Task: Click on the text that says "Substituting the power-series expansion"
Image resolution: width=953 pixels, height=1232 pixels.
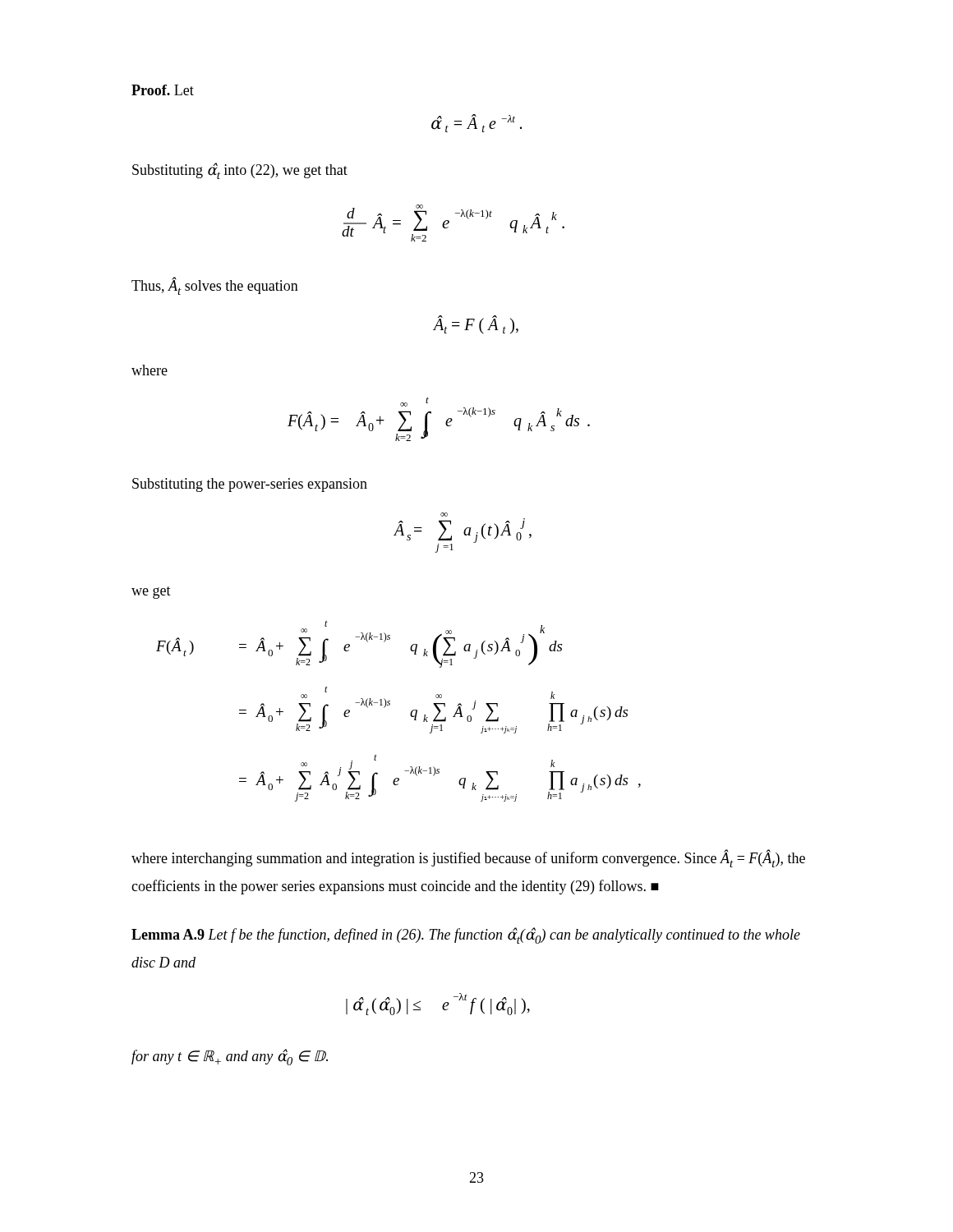Action: tap(249, 484)
